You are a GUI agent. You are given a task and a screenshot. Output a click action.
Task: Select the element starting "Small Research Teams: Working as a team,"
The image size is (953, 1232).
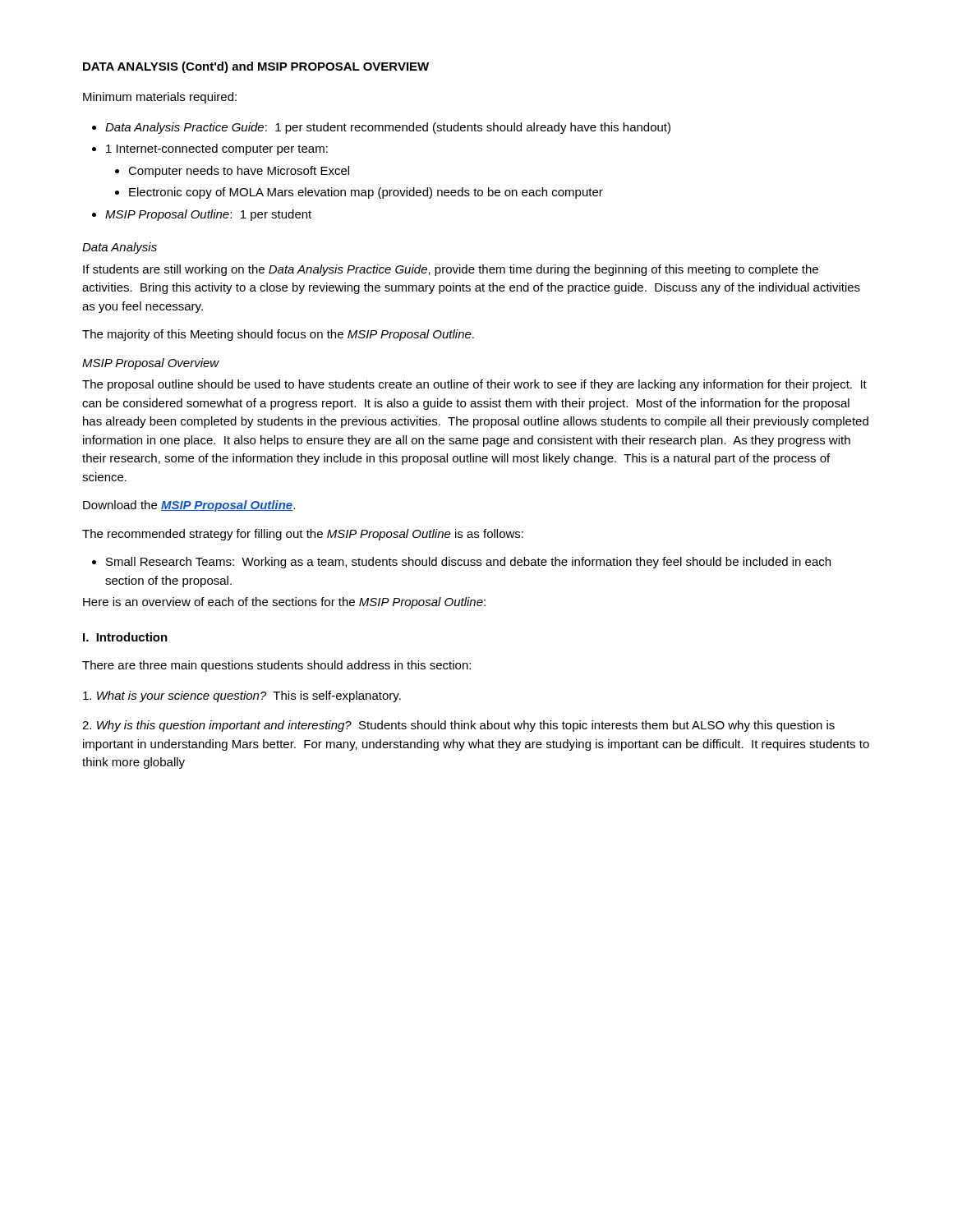pos(476,571)
